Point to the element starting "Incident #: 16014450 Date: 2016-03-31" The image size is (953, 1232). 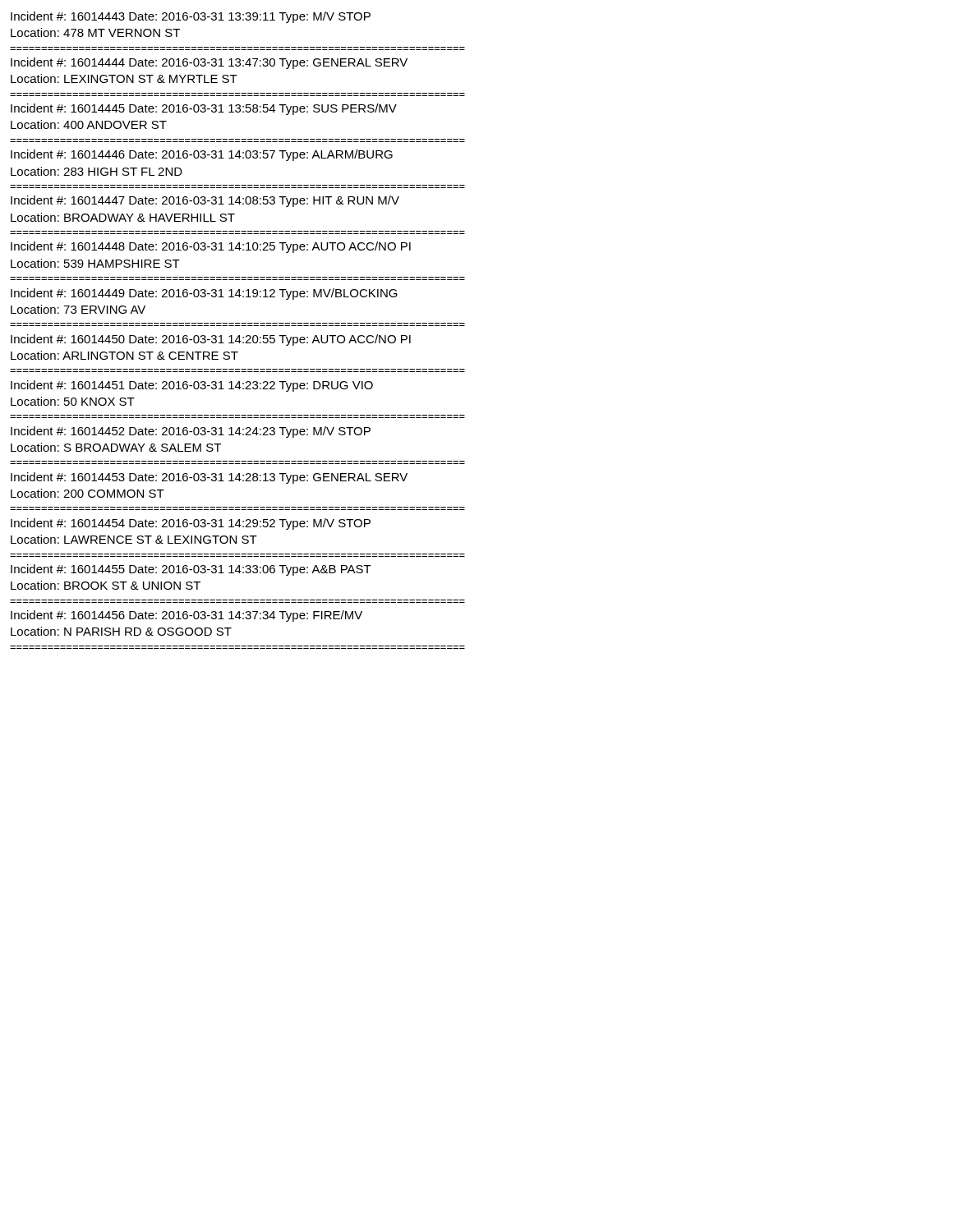coord(211,340)
